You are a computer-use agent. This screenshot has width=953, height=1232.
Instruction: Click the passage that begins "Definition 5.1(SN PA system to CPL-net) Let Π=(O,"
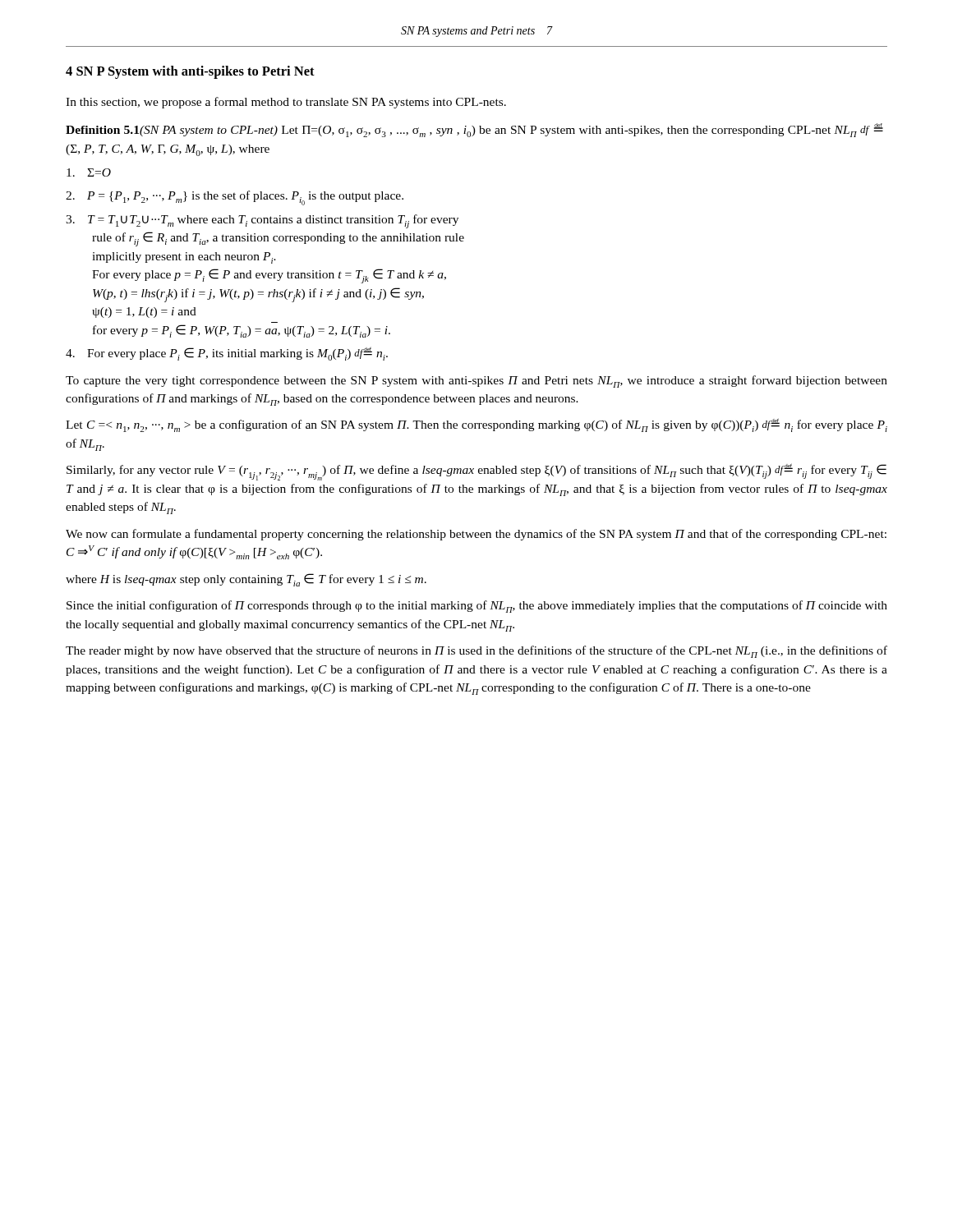[476, 140]
